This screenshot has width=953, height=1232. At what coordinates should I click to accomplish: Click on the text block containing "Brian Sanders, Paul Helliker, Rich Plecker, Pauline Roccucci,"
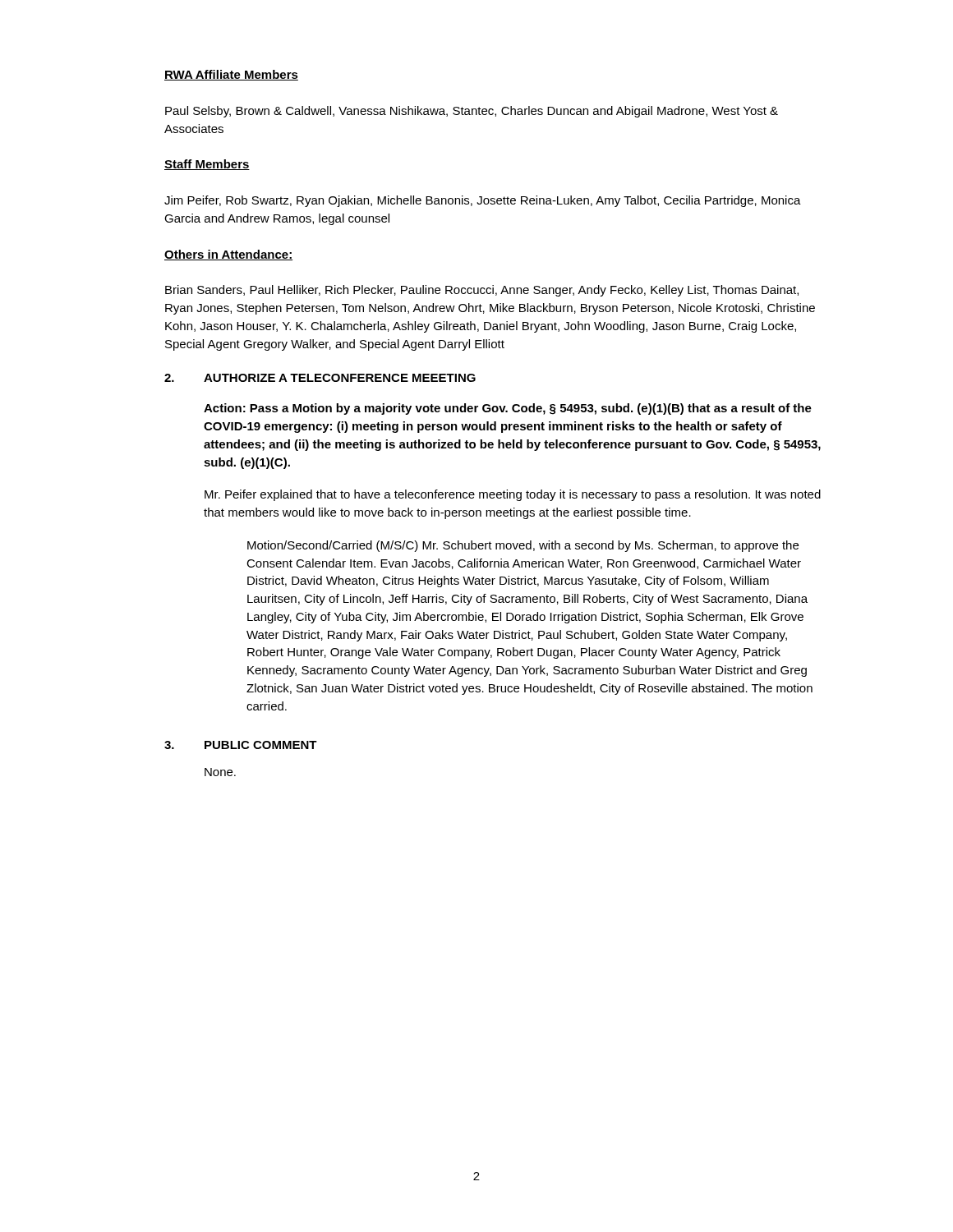pos(490,317)
